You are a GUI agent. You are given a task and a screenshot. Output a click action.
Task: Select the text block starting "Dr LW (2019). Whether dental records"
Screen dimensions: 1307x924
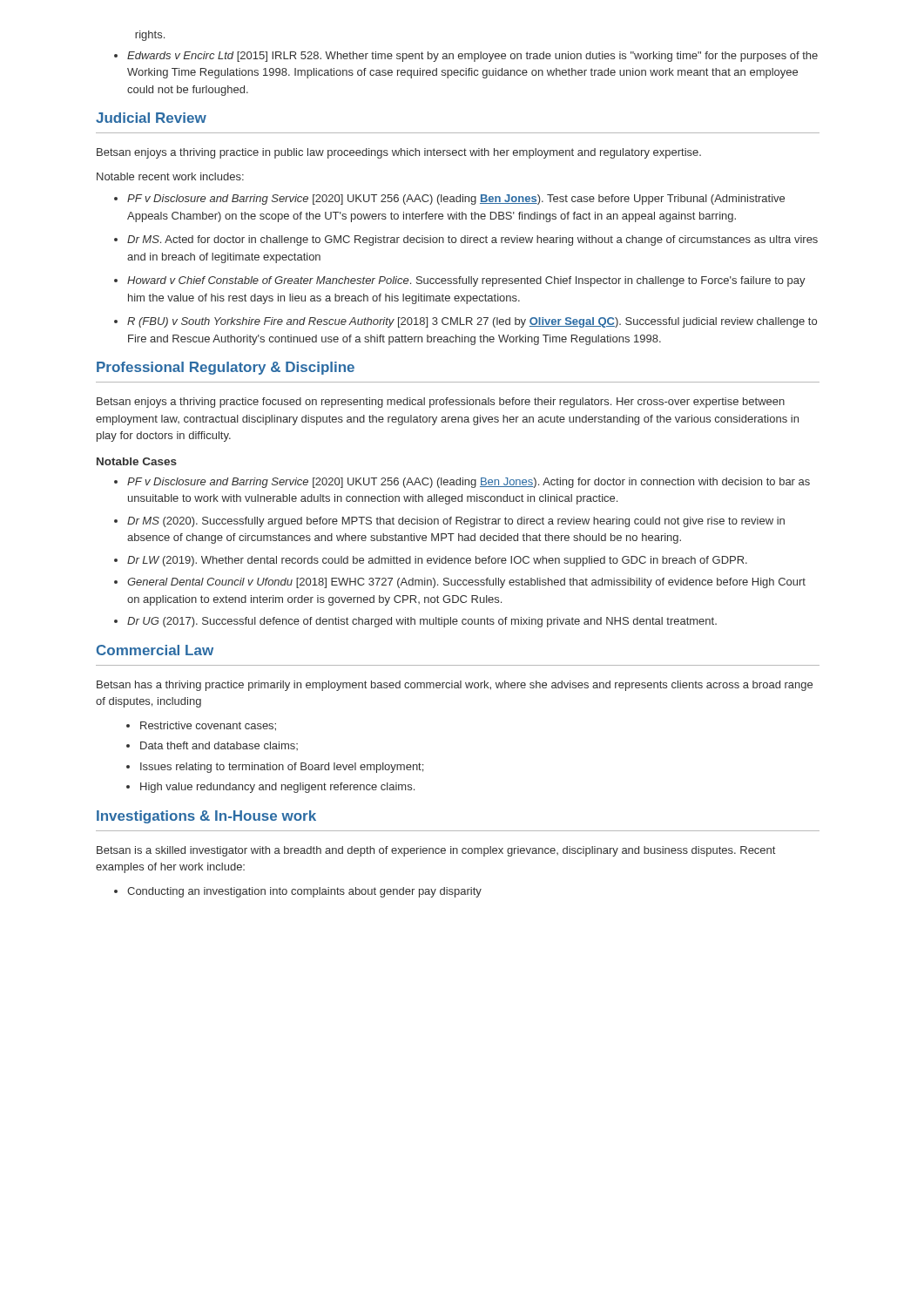click(437, 559)
